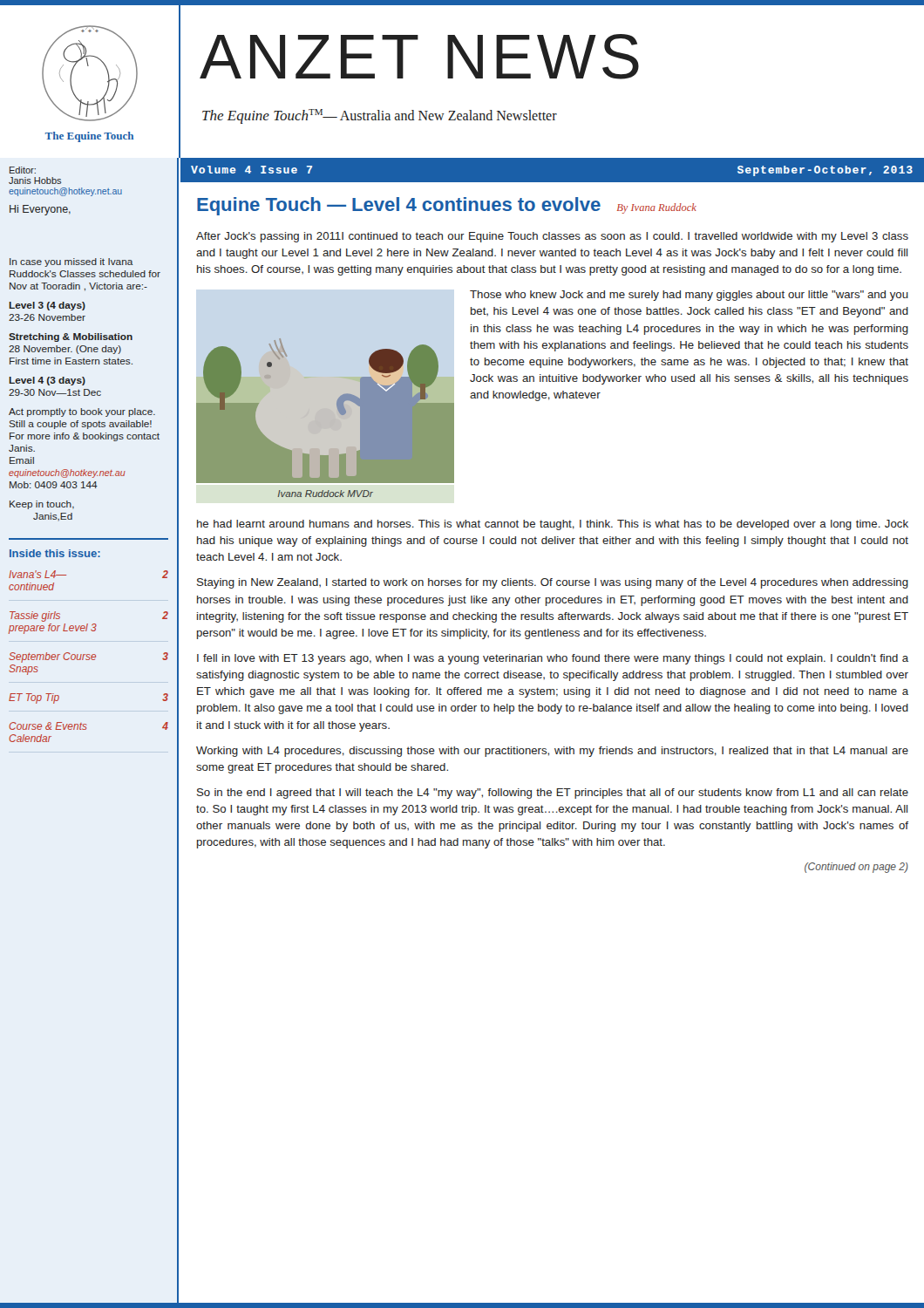Find the text starting "(Continued on page 2)"

(x=856, y=866)
